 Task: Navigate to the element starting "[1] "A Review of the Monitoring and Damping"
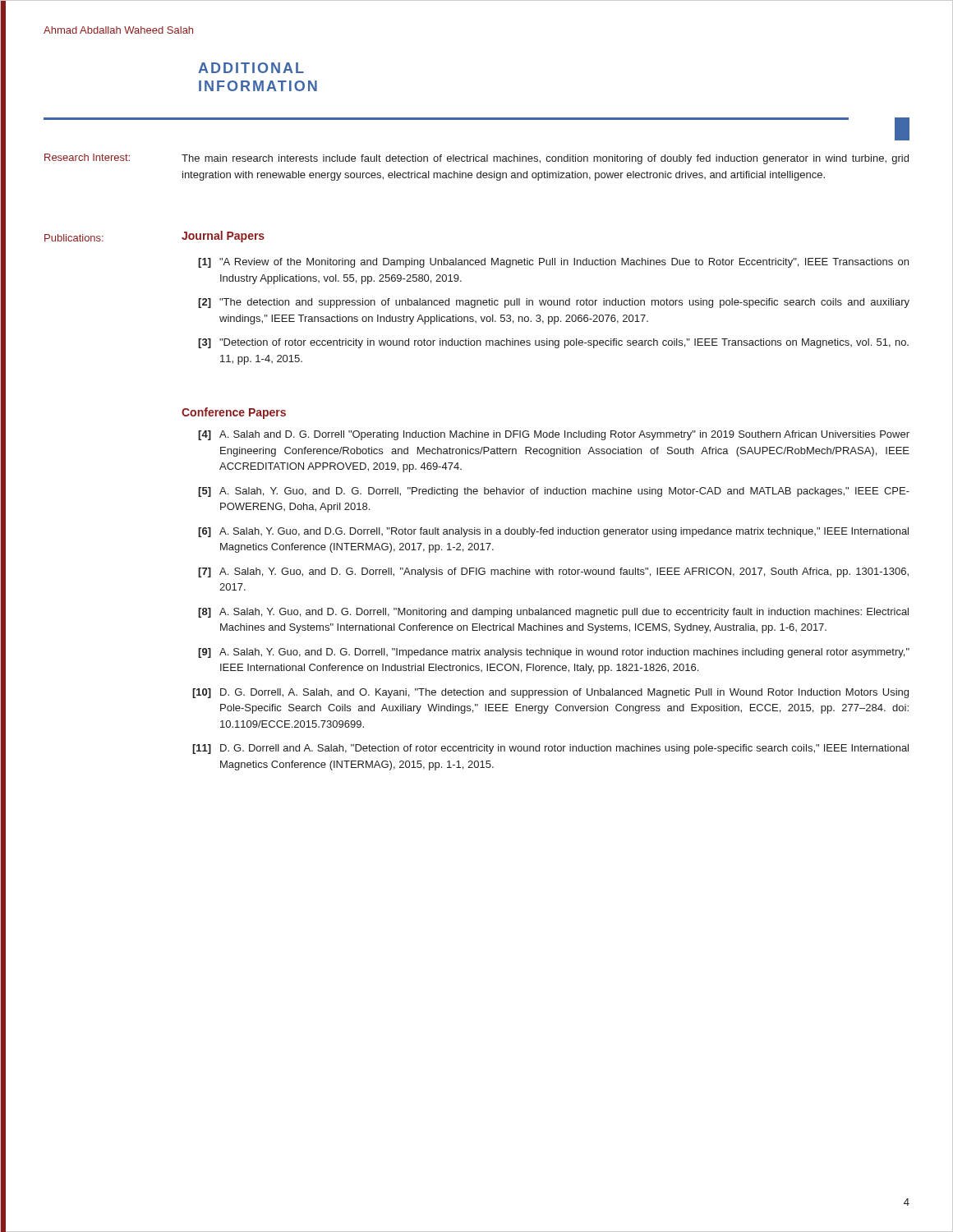[545, 270]
